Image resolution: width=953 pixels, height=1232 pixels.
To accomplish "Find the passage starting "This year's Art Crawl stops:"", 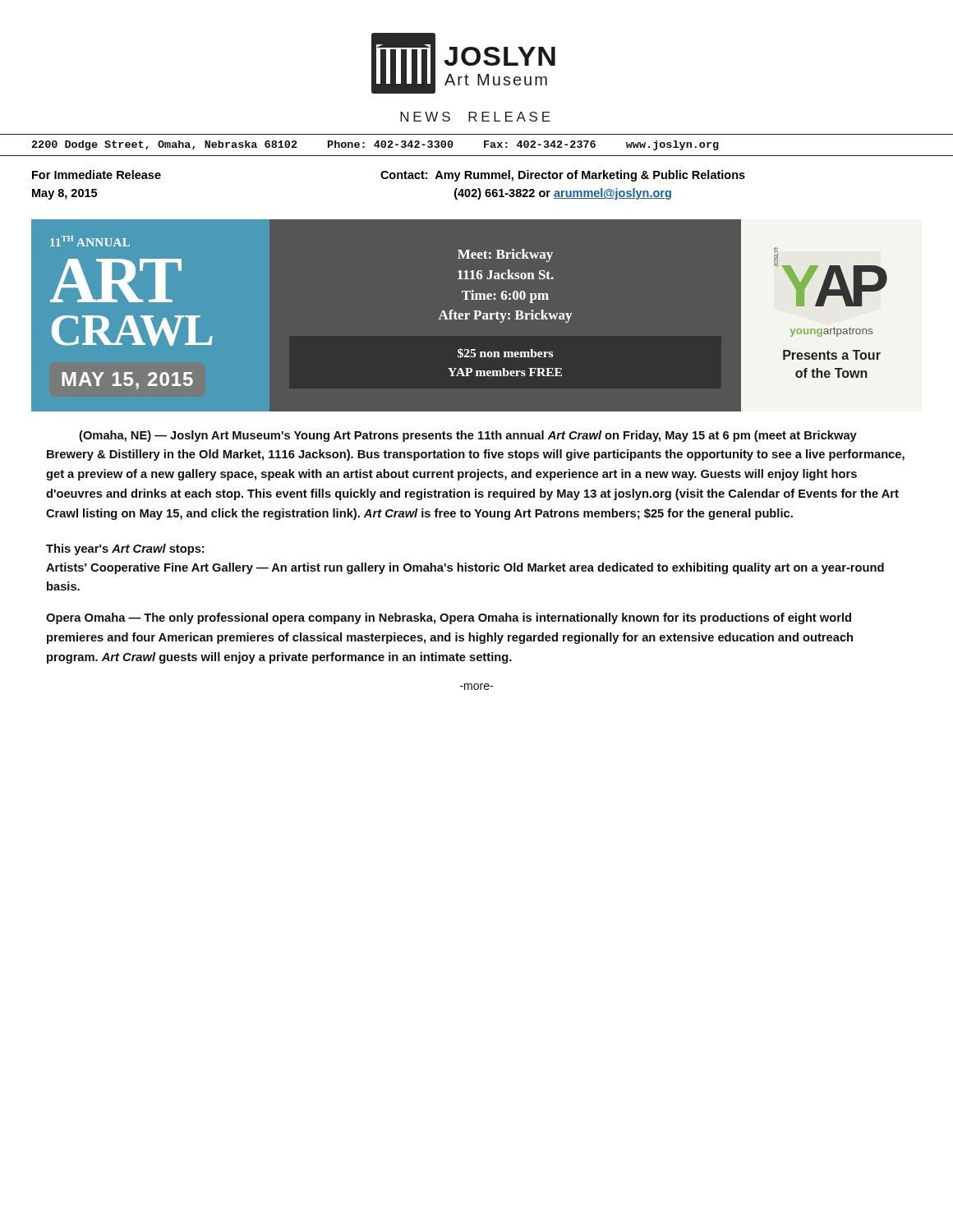I will point(126,548).
